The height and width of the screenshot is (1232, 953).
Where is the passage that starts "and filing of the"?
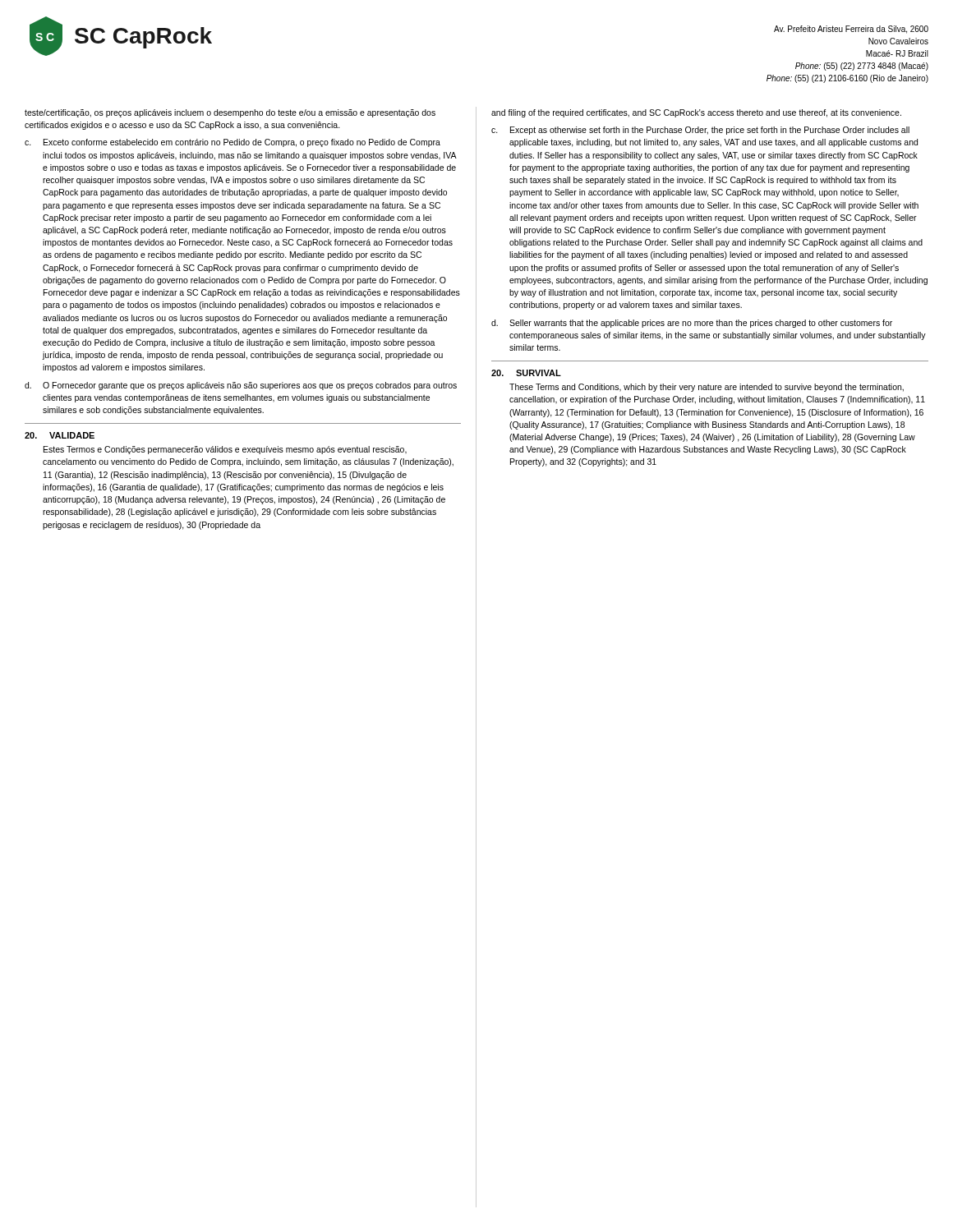(x=697, y=112)
